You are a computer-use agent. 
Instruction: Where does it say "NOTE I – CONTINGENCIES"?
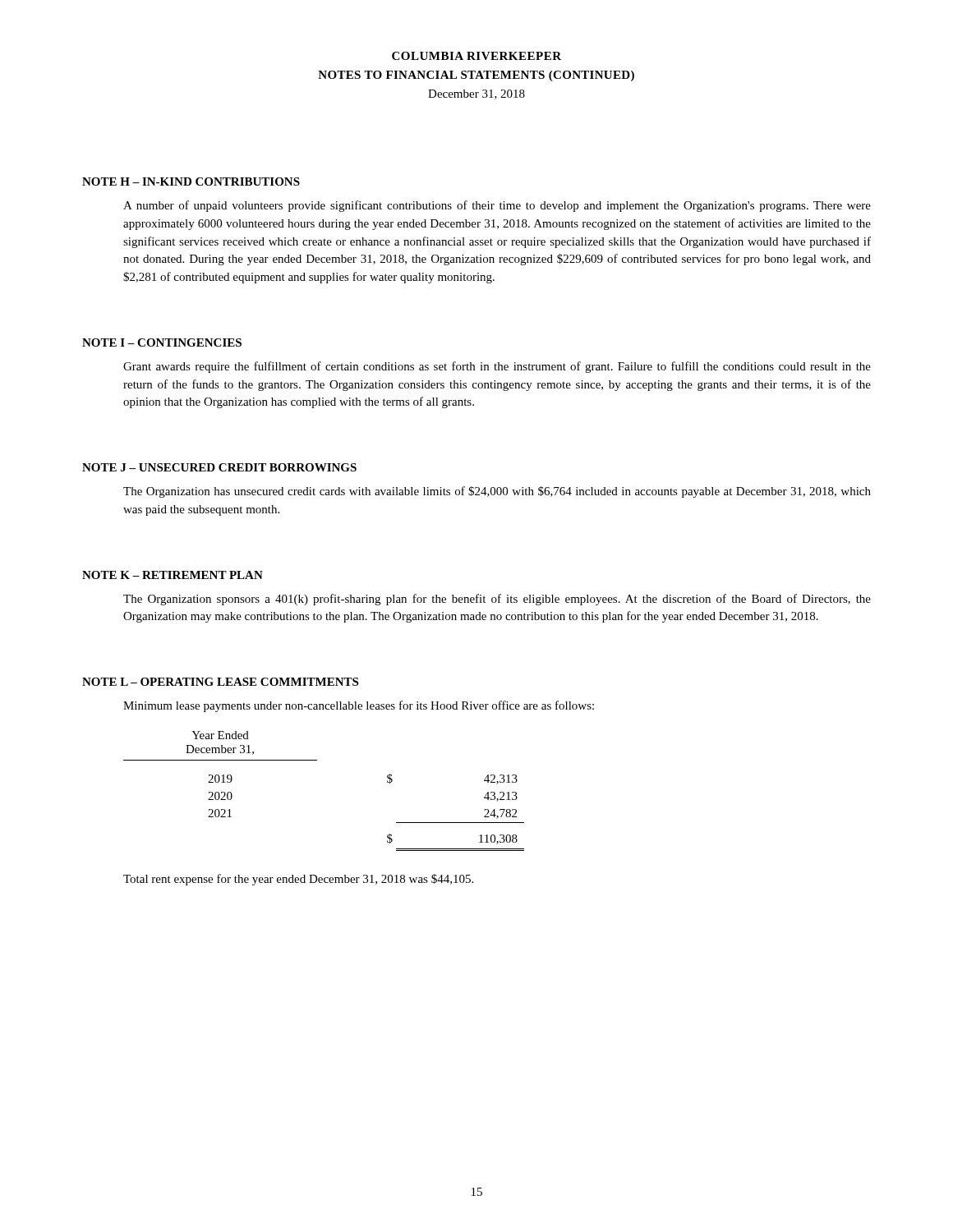[x=162, y=342]
